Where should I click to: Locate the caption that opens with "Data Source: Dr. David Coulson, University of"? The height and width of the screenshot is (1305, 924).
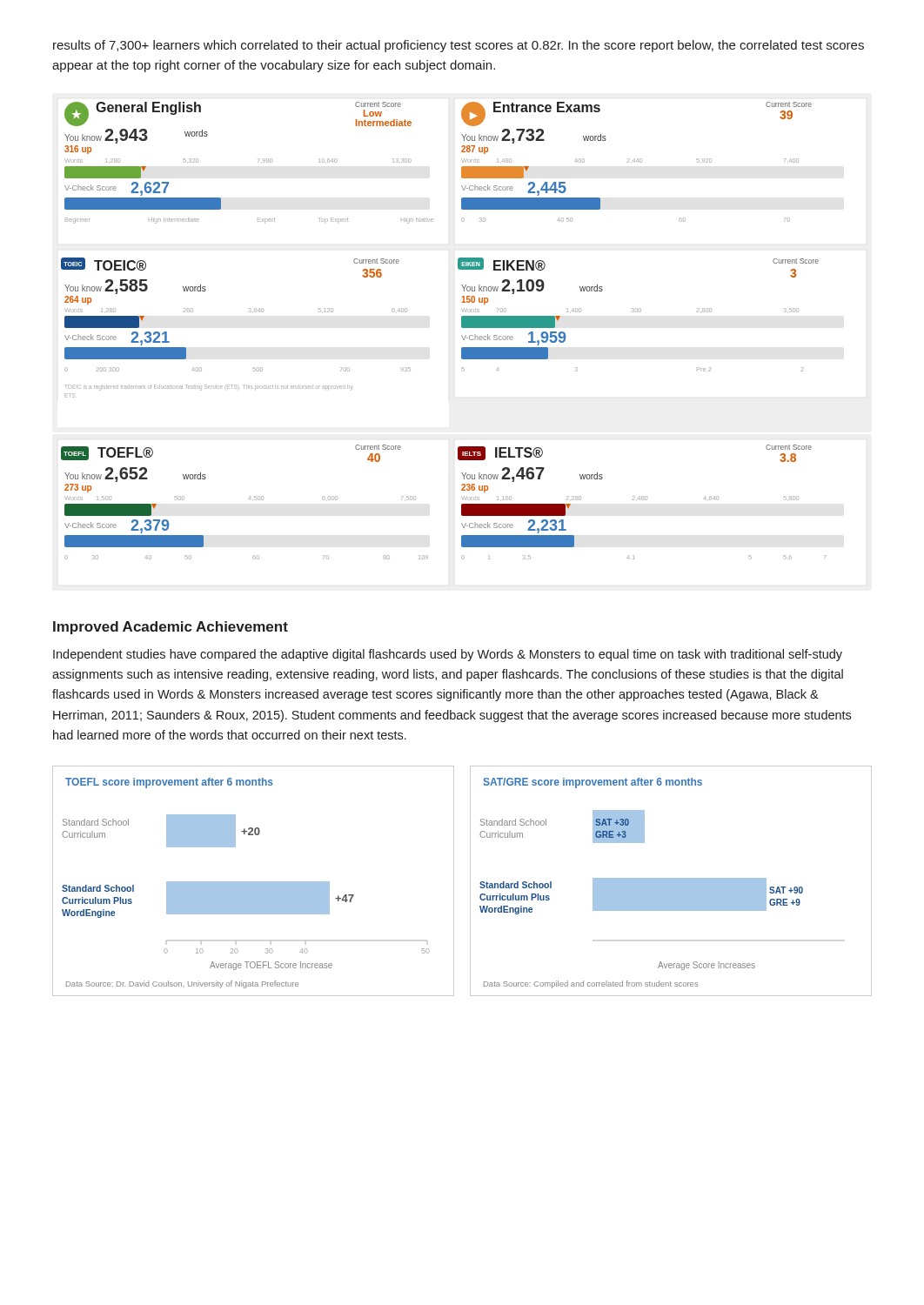182,983
